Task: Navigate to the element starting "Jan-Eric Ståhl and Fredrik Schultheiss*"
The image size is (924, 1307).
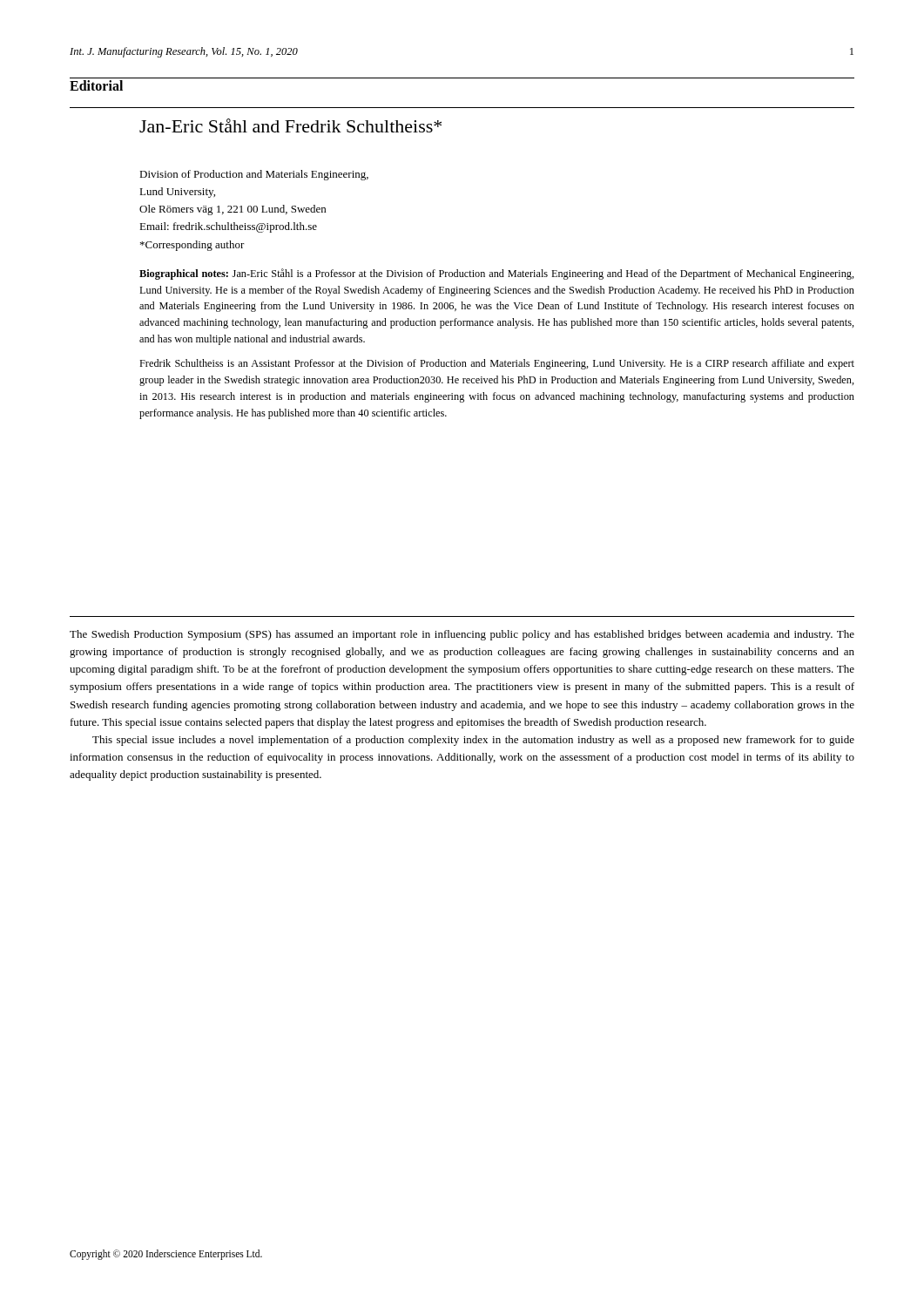Action: [x=291, y=126]
